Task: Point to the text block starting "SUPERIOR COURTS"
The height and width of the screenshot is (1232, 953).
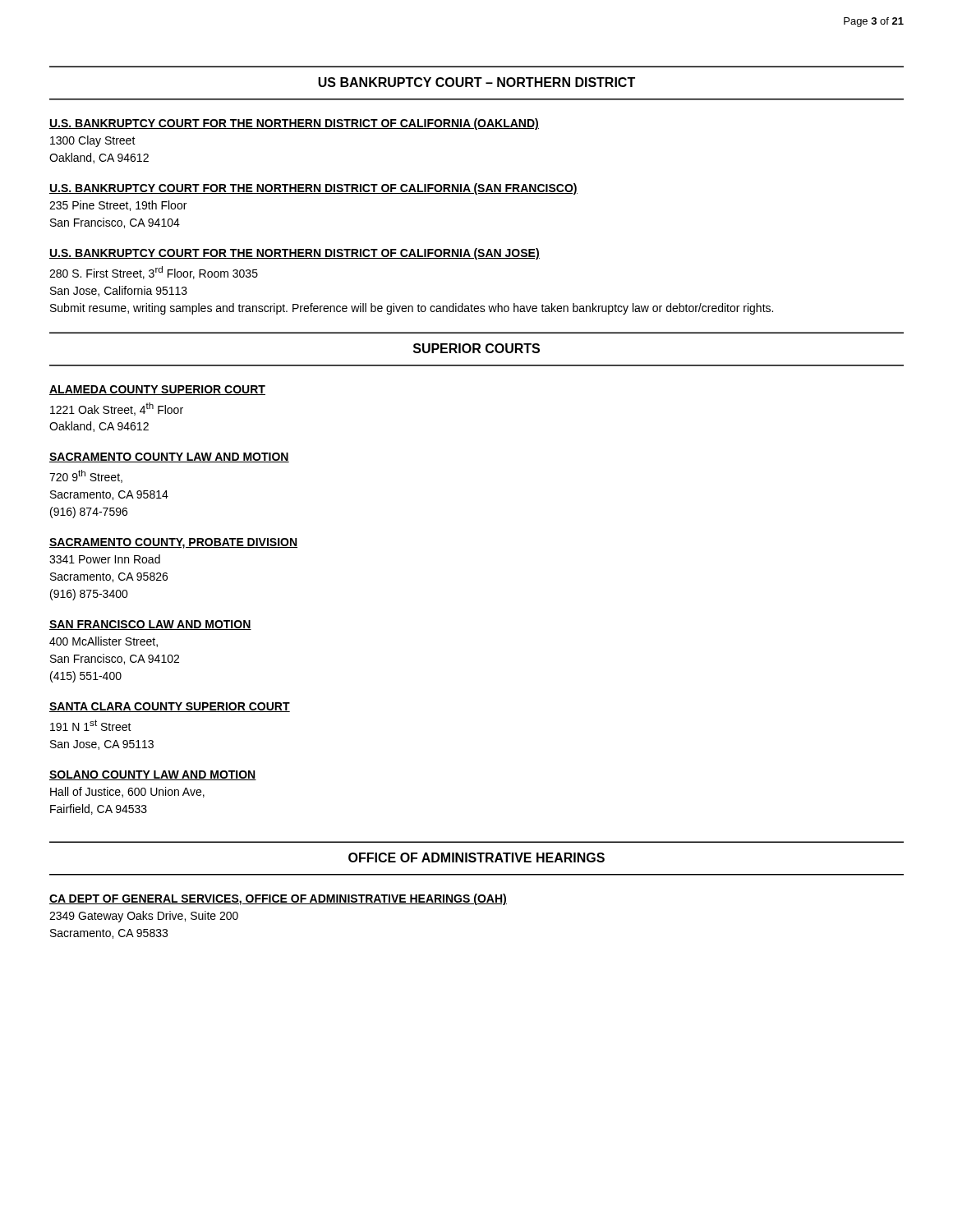Action: [x=476, y=348]
